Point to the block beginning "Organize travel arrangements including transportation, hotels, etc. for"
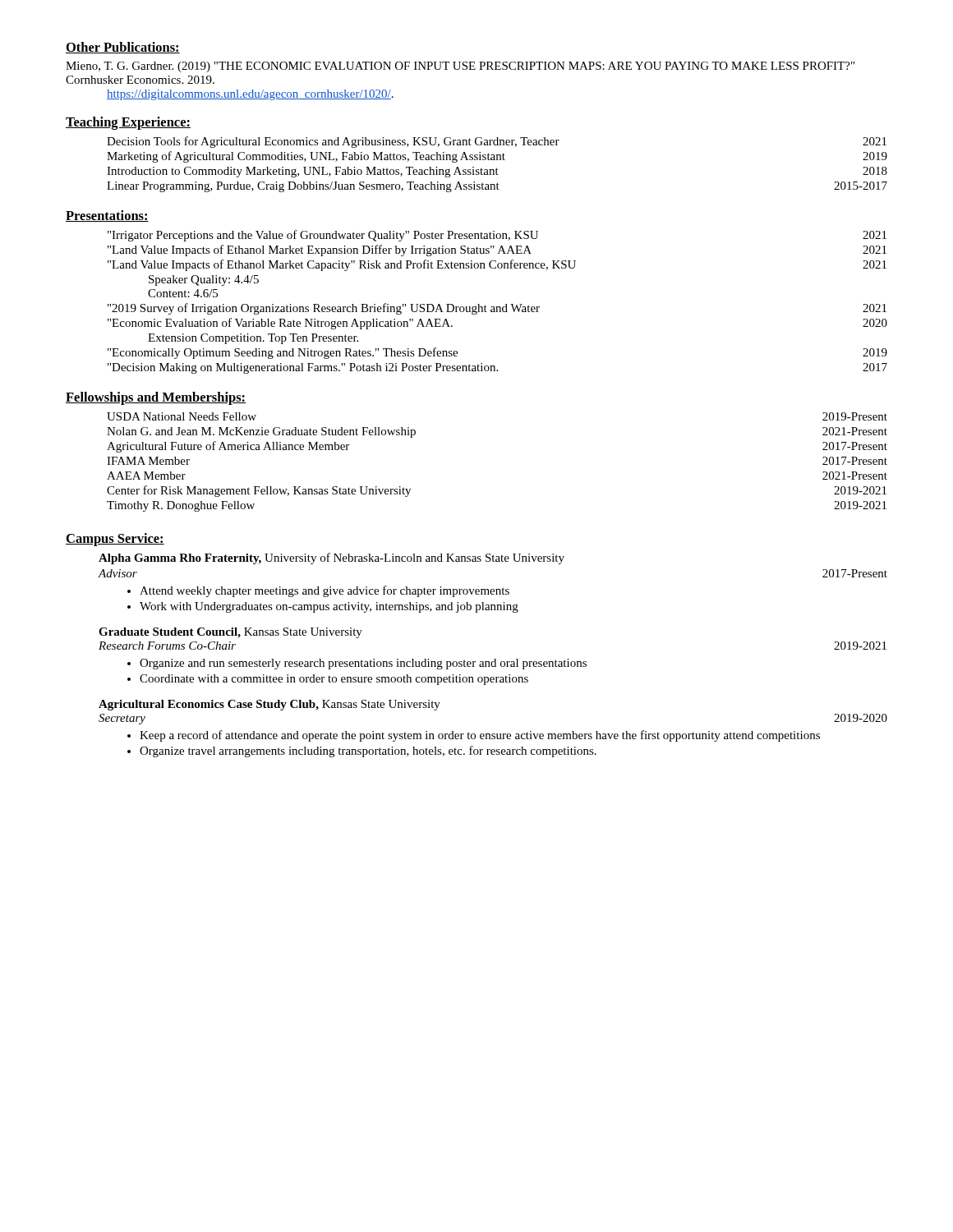Image resolution: width=953 pixels, height=1232 pixels. [368, 751]
